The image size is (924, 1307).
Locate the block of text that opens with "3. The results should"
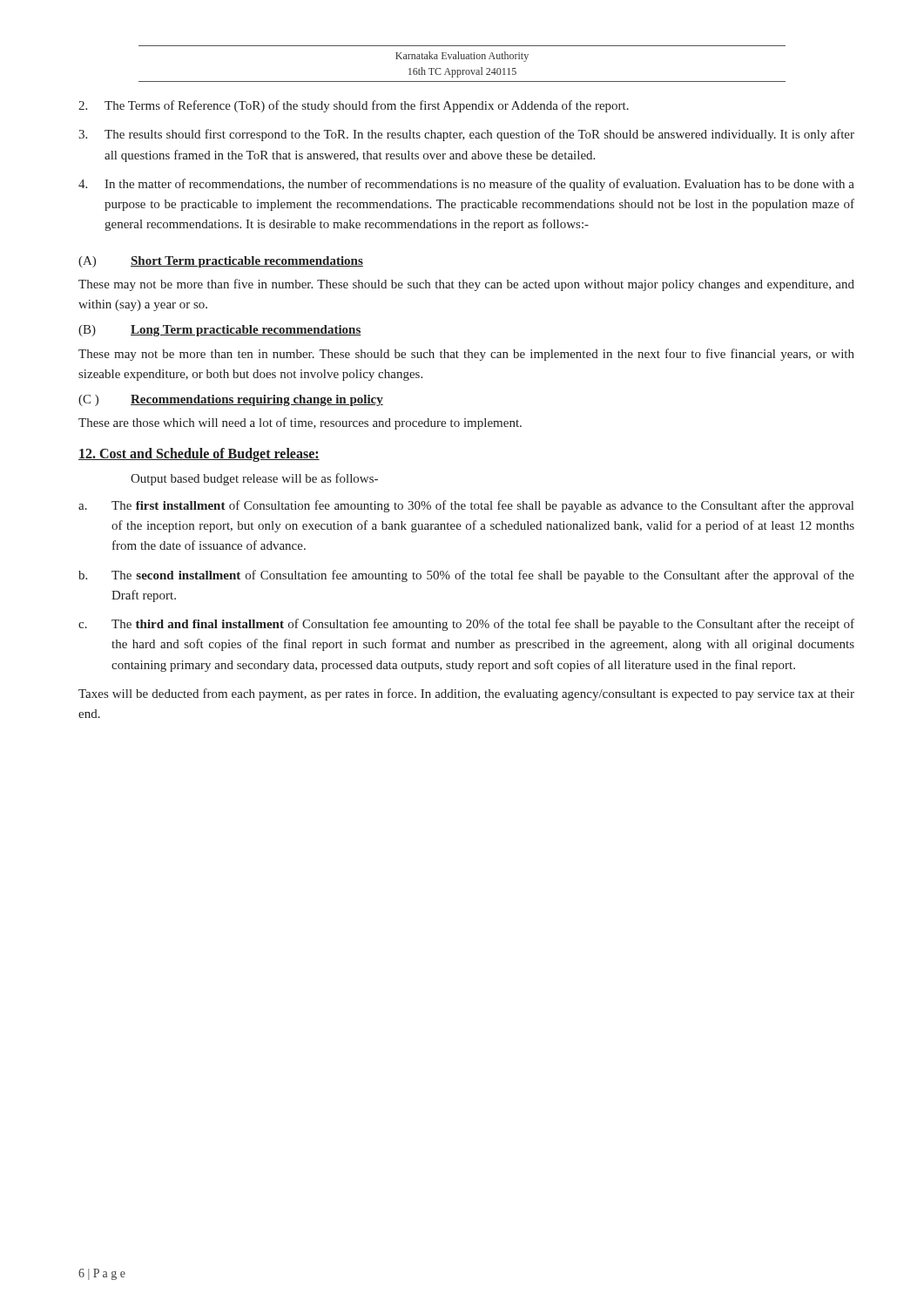[x=466, y=145]
